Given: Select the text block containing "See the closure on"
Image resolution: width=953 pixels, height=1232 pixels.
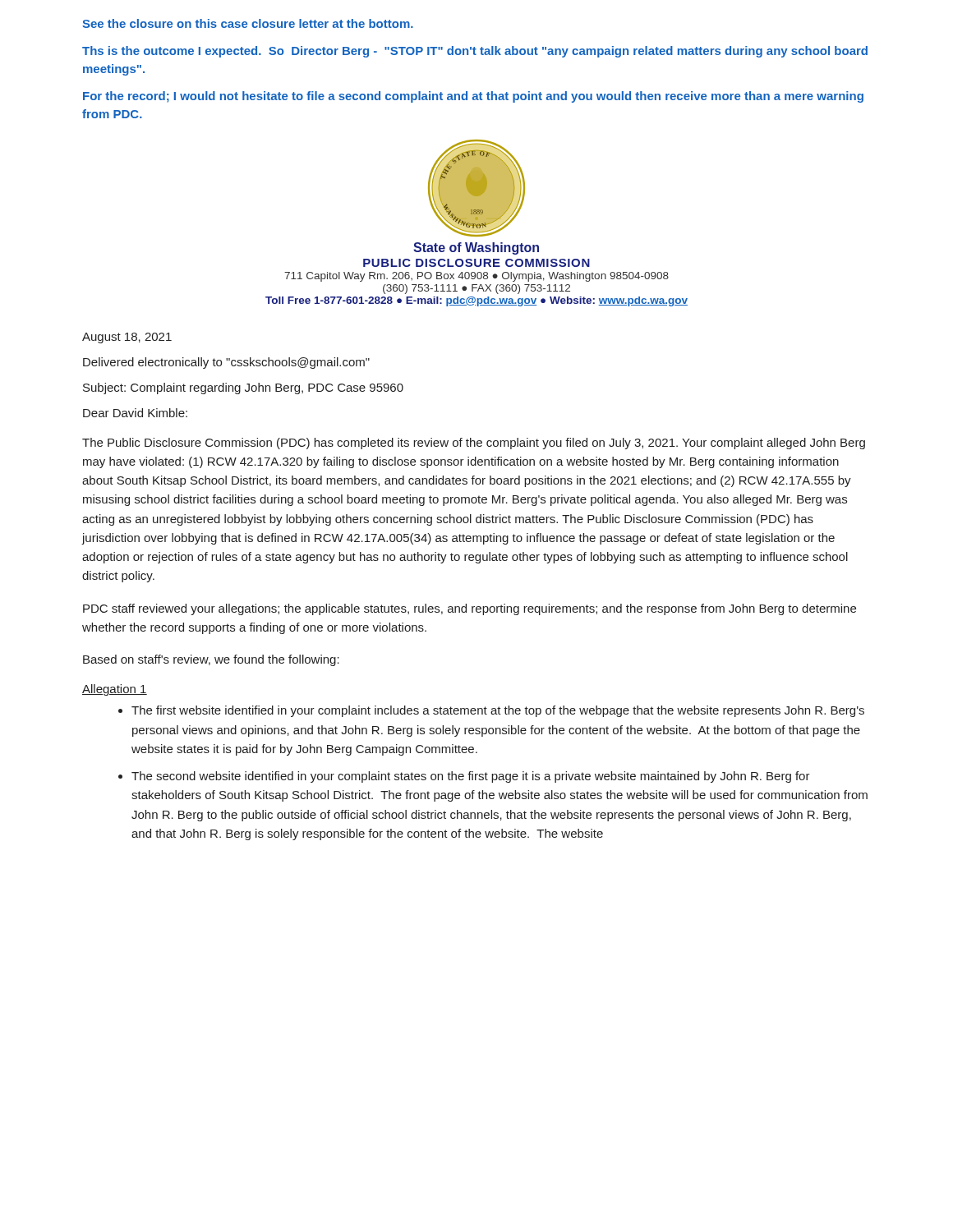Looking at the screenshot, I should pyautogui.click(x=248, y=23).
